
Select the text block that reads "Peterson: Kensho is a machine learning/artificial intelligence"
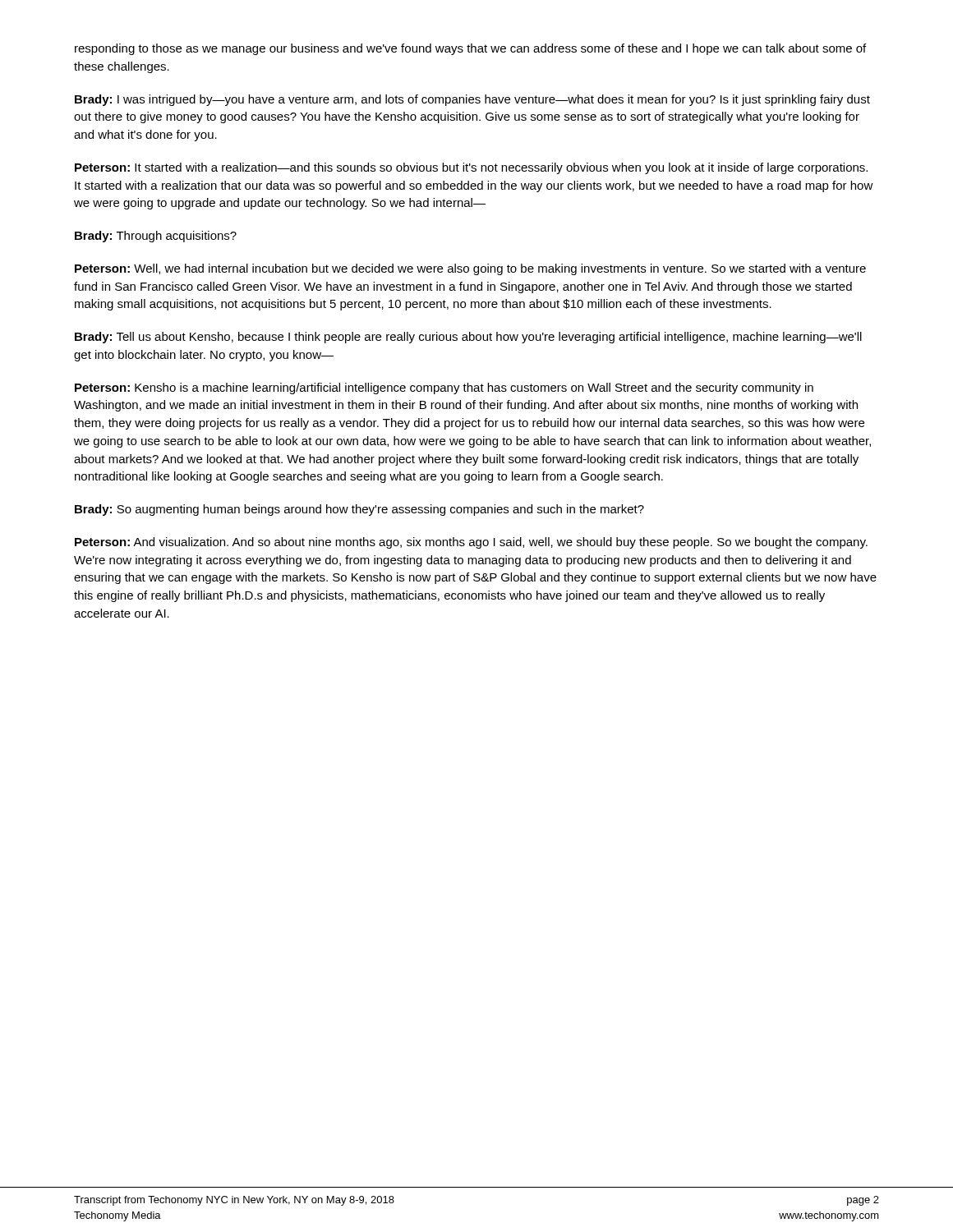473,432
